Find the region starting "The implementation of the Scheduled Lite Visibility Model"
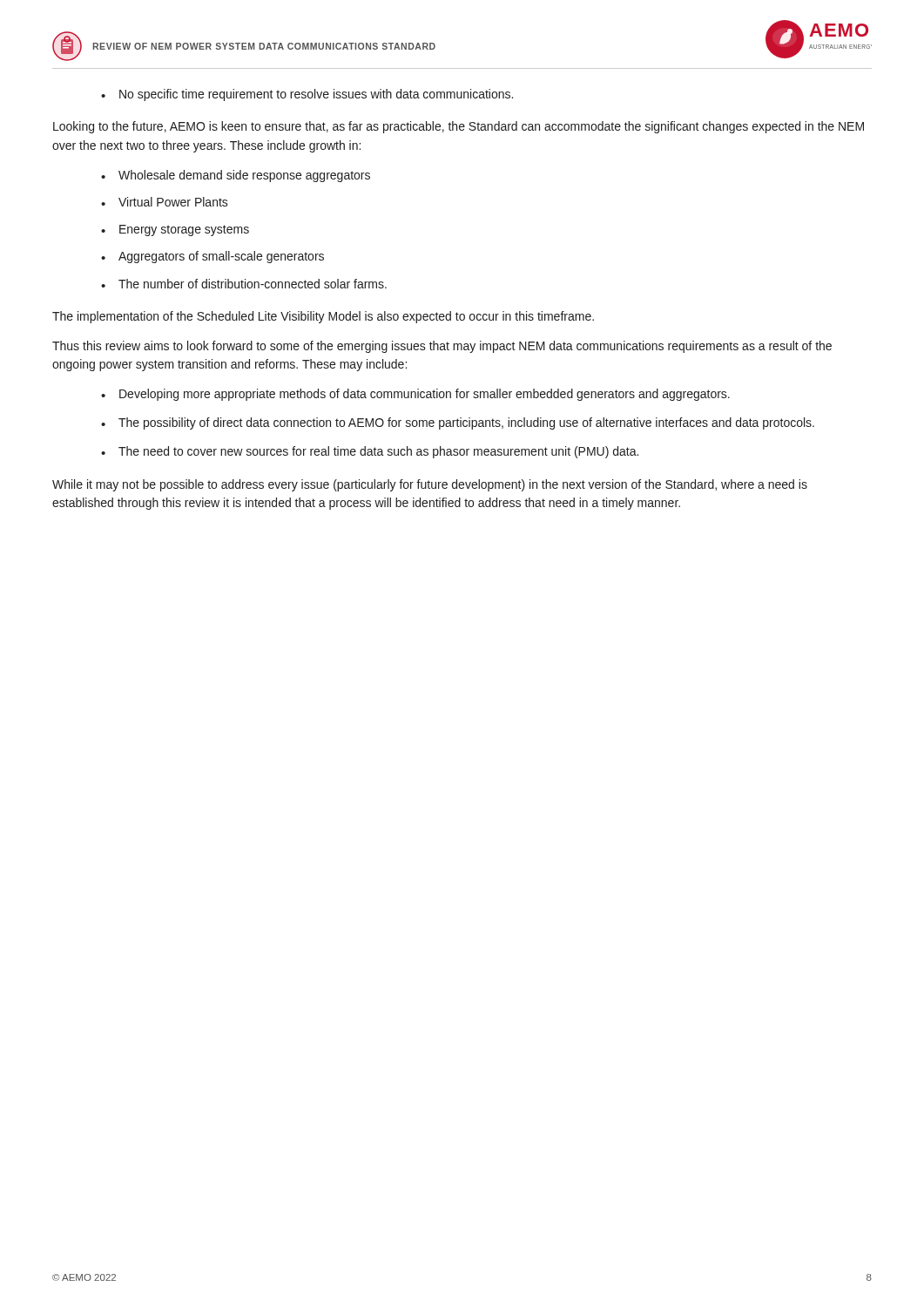Image resolution: width=924 pixels, height=1307 pixels. click(x=324, y=316)
